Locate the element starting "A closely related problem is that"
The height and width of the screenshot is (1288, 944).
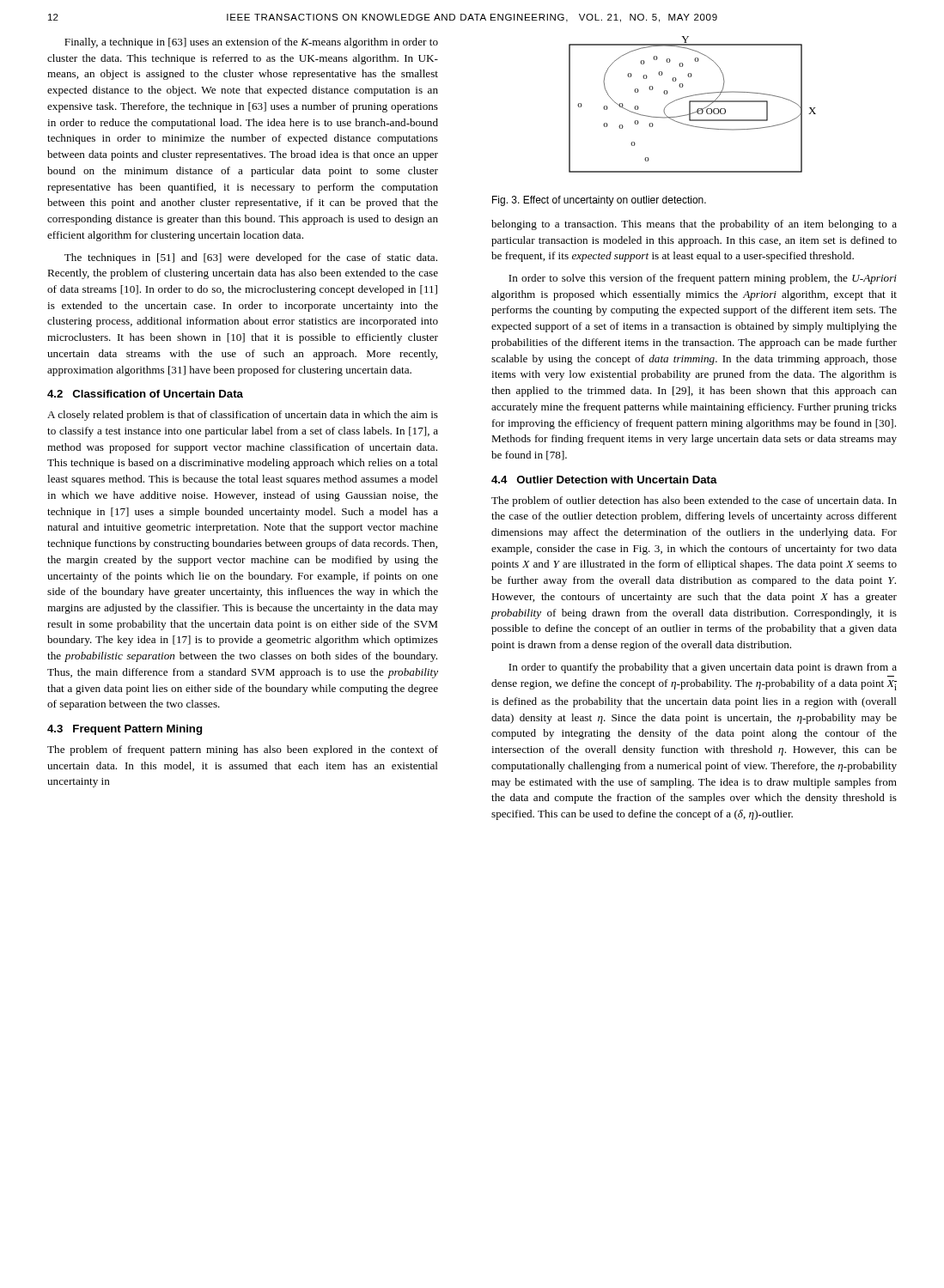[x=243, y=560]
